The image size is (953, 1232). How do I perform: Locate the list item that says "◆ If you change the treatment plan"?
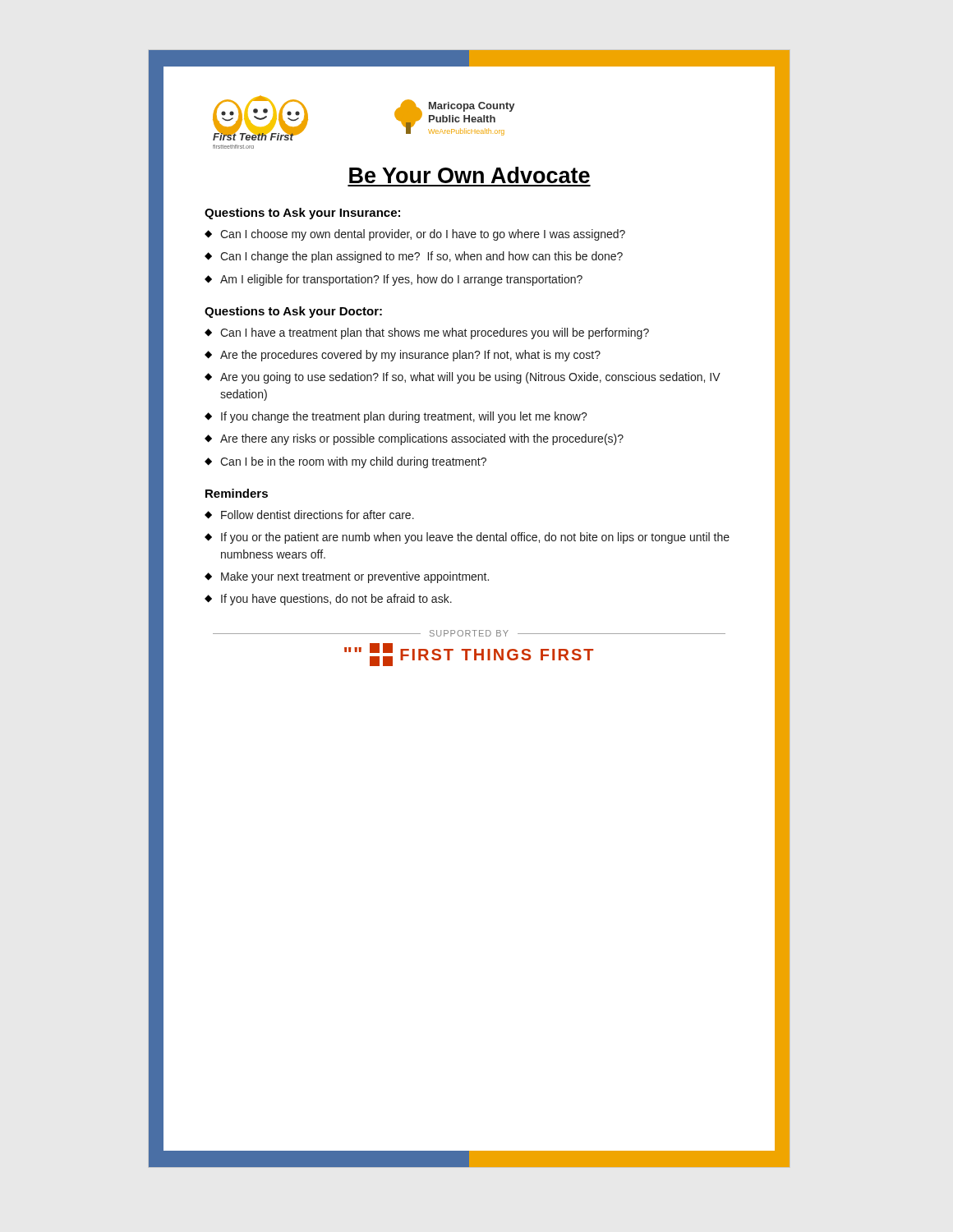469,417
